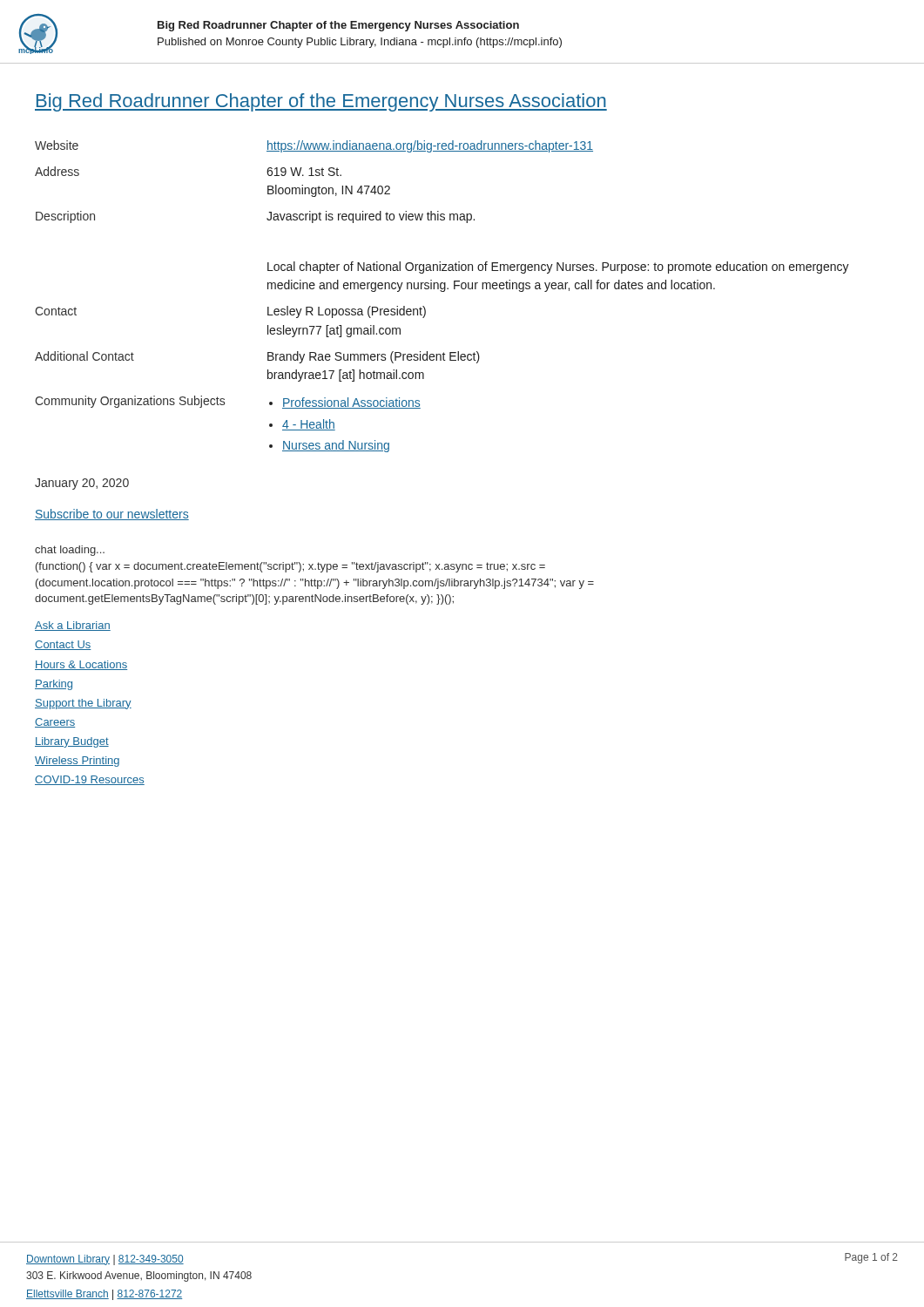Find the block starting "Hours & Locations"

point(81,665)
